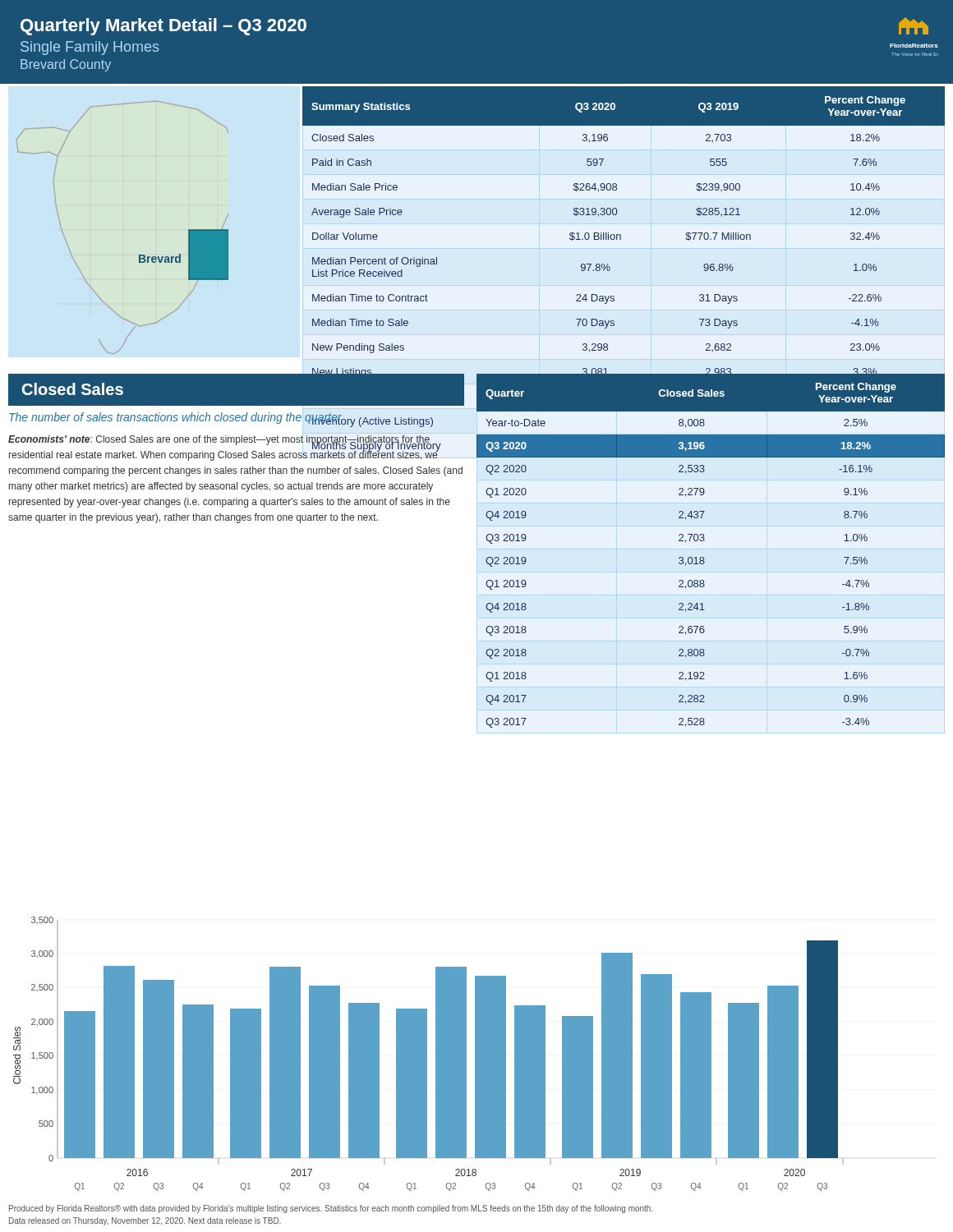
Task: Select the bar chart
Action: (476, 1064)
